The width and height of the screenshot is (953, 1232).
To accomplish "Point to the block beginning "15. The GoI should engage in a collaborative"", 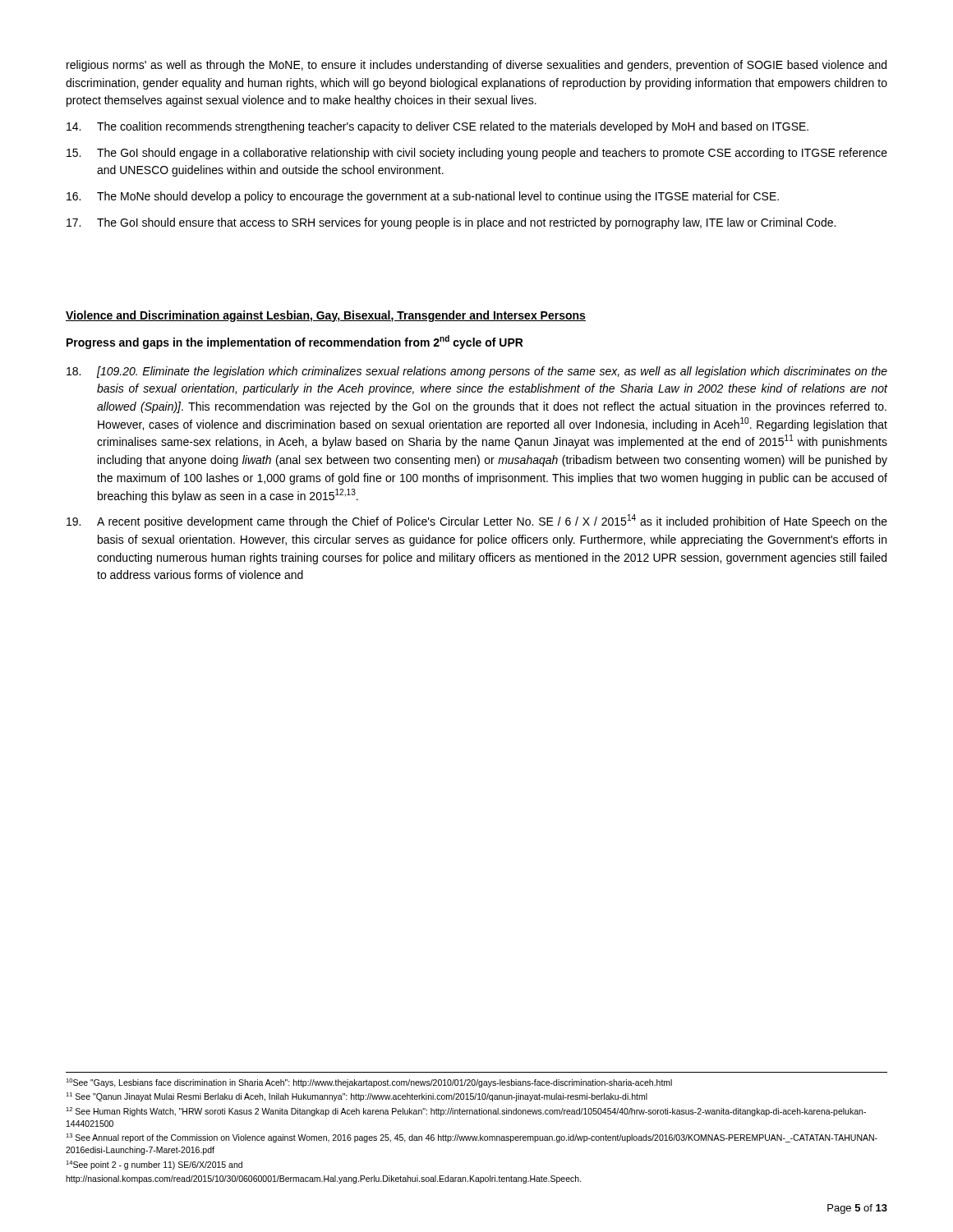I will [x=476, y=162].
